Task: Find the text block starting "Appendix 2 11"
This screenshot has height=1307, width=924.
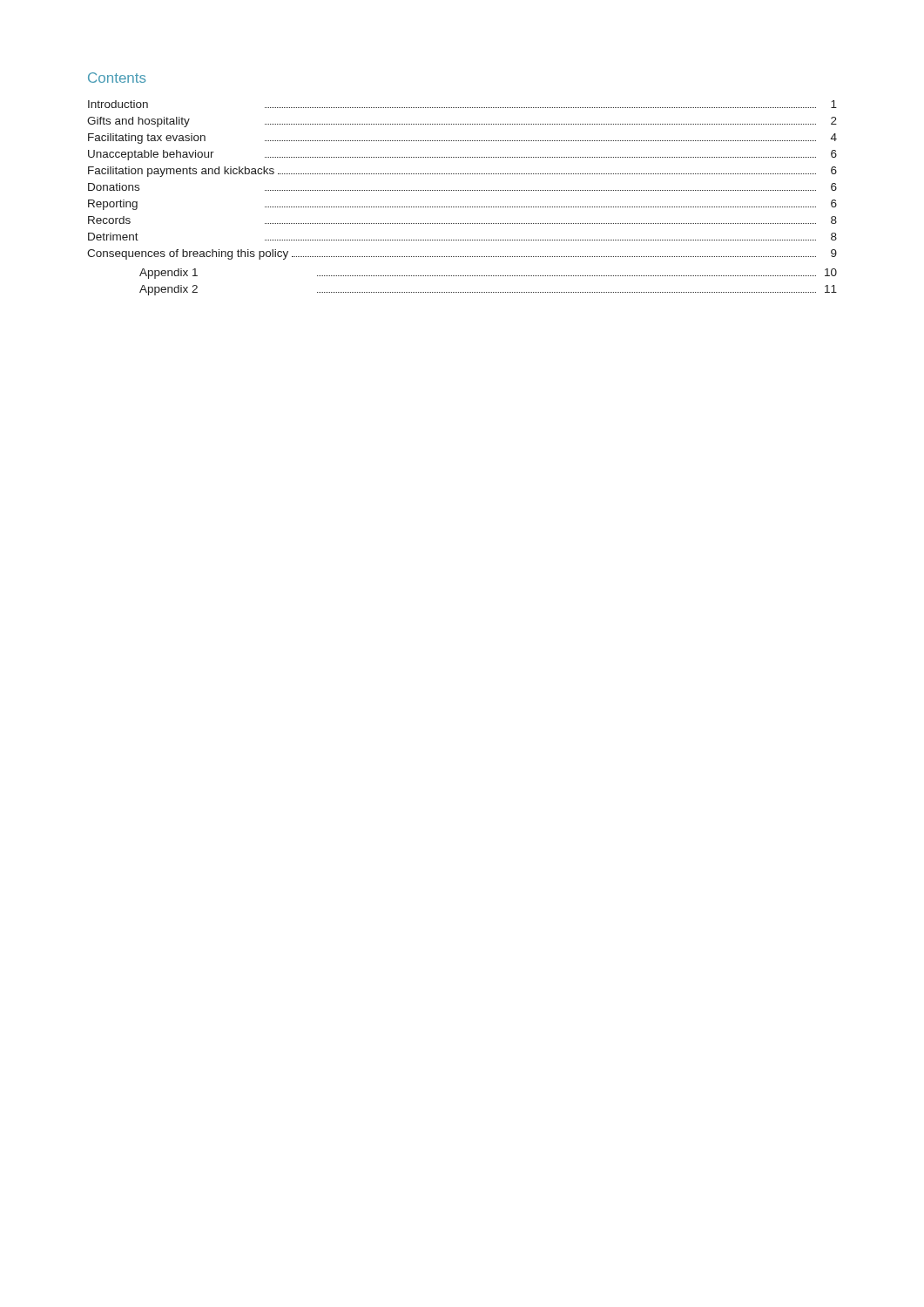Action: (x=462, y=289)
